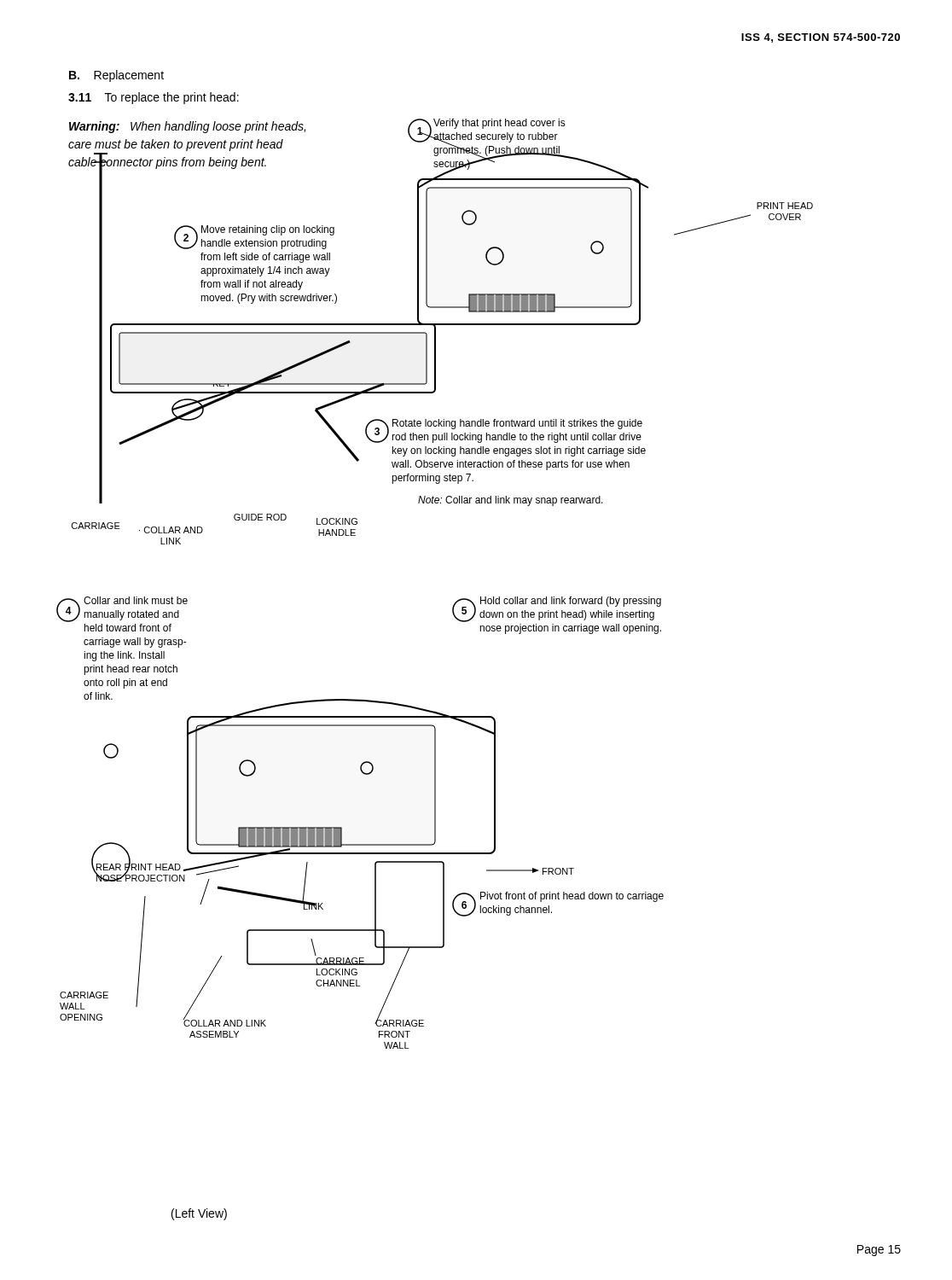This screenshot has height=1280, width=952.
Task: Find the caption with the text "(Left View)"
Action: tap(199, 1213)
